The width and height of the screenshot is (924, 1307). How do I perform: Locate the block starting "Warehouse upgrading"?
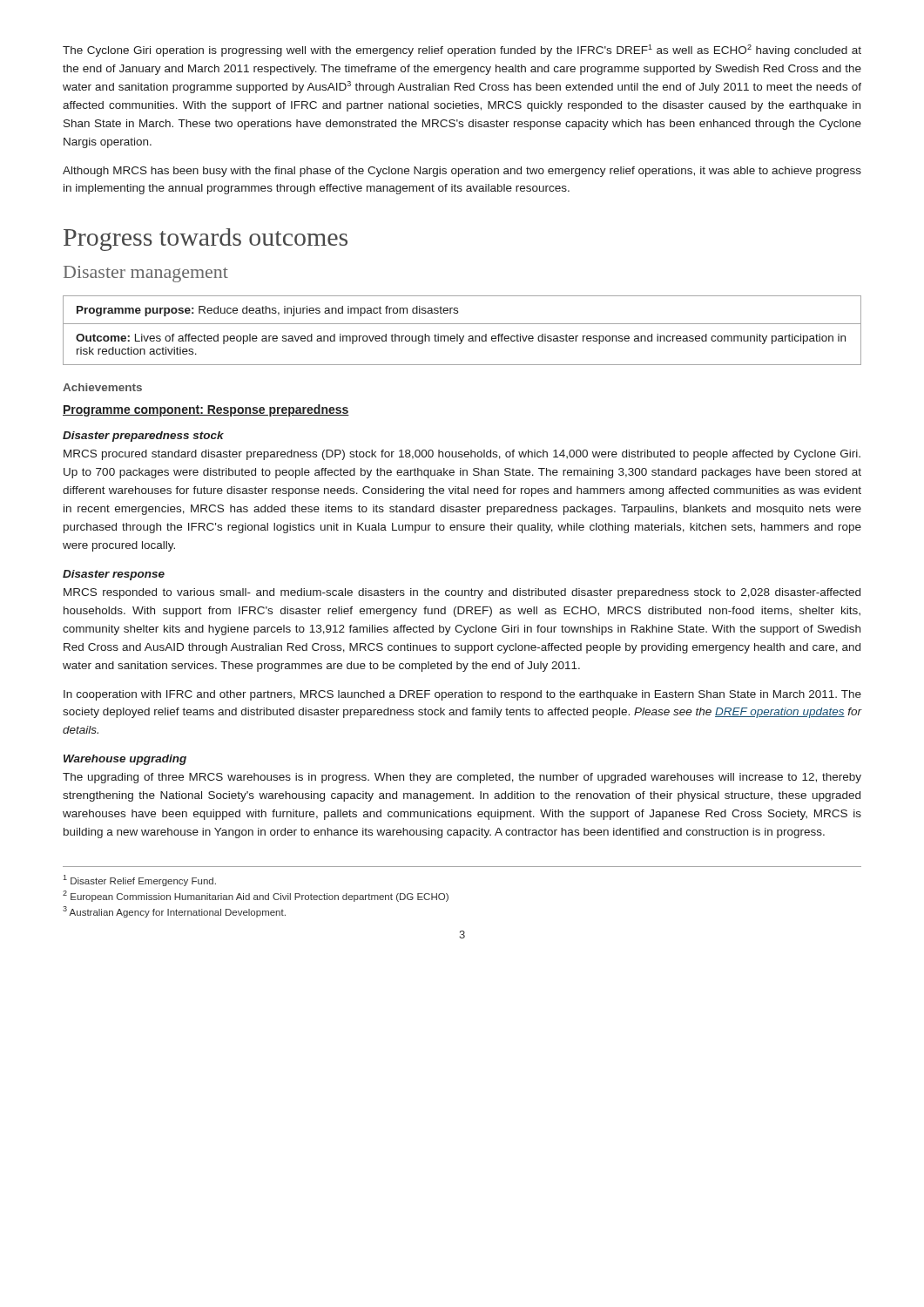pos(125,760)
